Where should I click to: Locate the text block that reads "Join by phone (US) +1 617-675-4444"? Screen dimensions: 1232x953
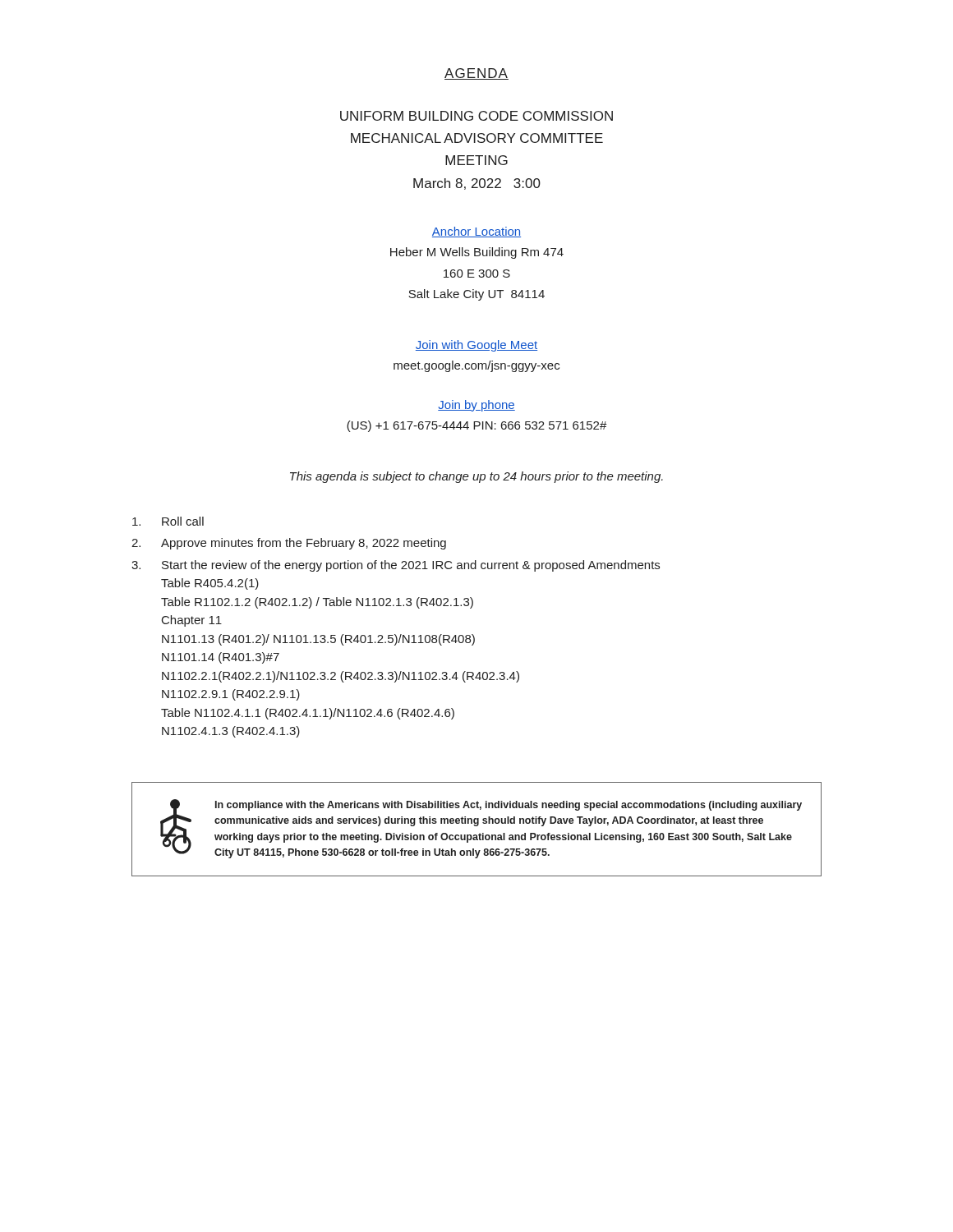click(x=476, y=415)
